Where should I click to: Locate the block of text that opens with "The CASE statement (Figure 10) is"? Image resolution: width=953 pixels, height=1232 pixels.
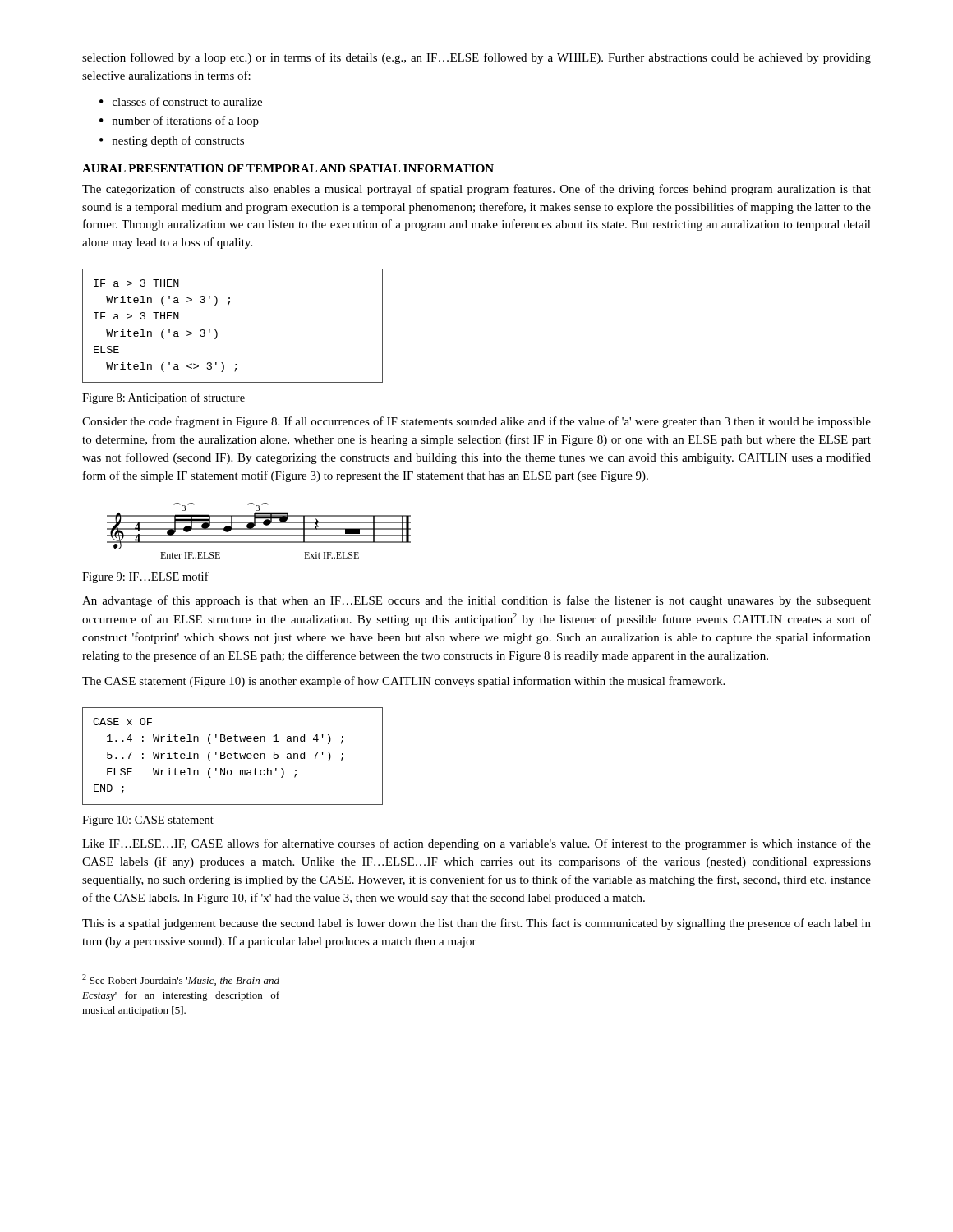coord(476,682)
